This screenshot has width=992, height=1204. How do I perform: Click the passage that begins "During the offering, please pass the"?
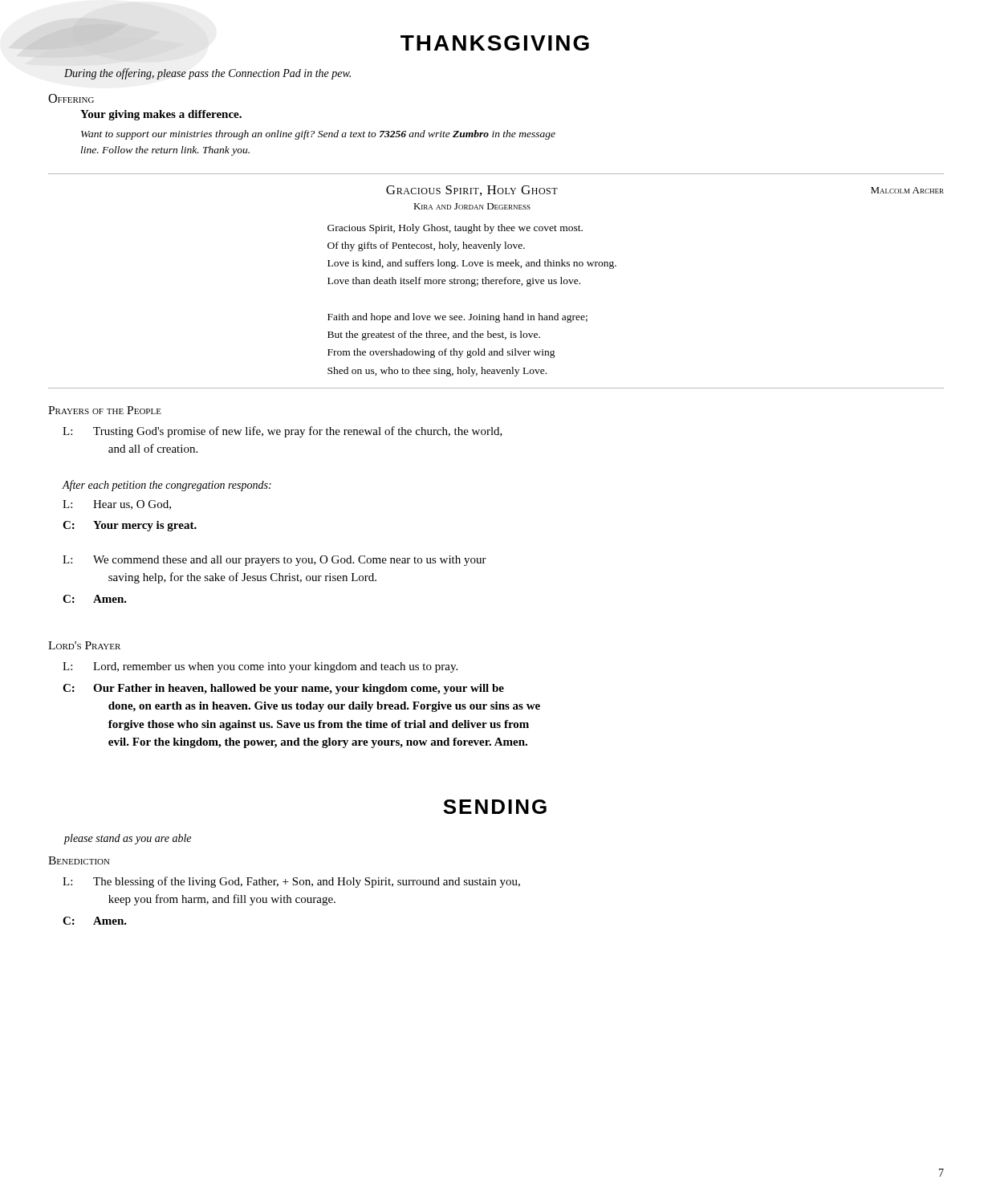(208, 73)
